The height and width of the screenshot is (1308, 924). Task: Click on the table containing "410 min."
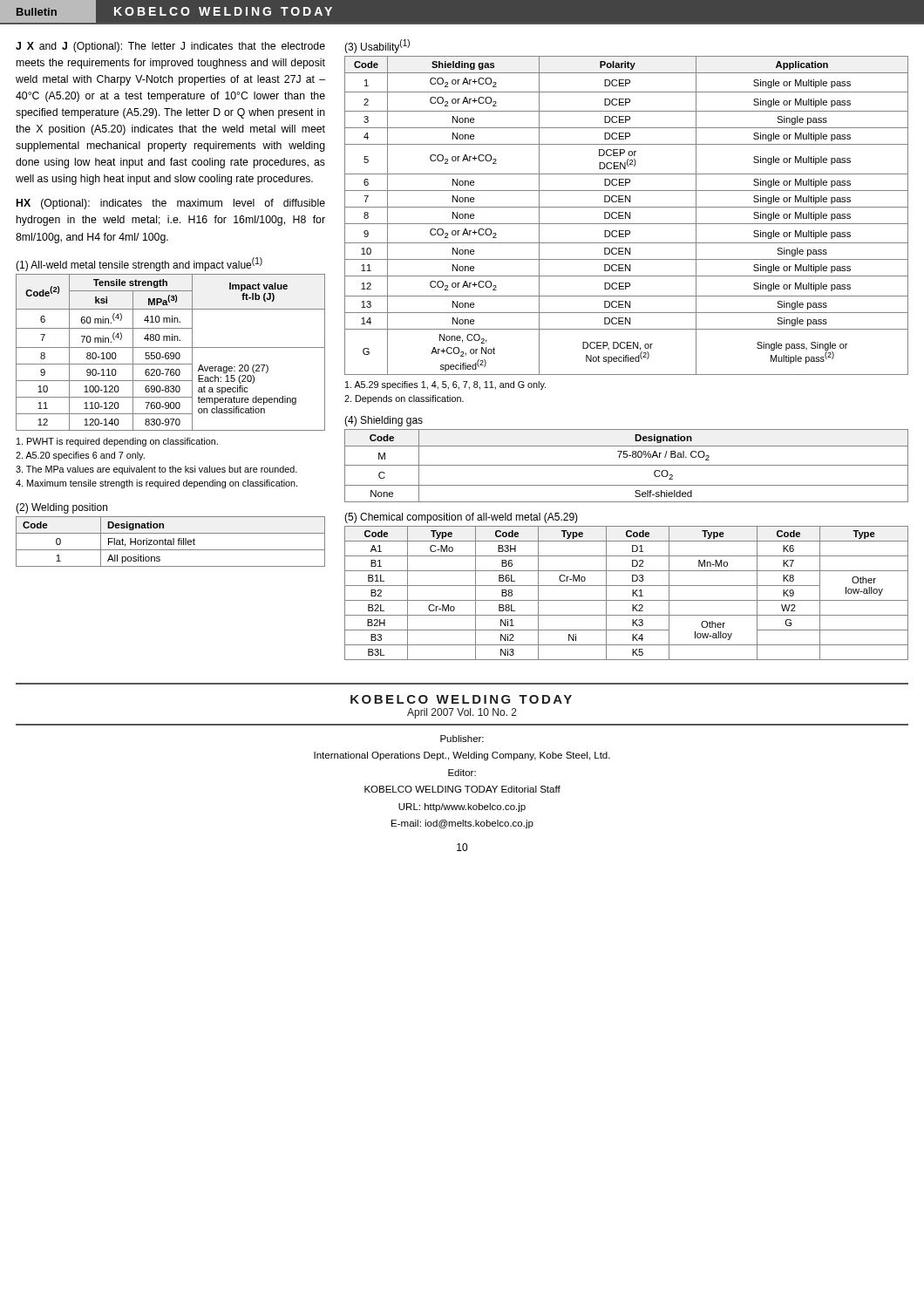pos(170,352)
